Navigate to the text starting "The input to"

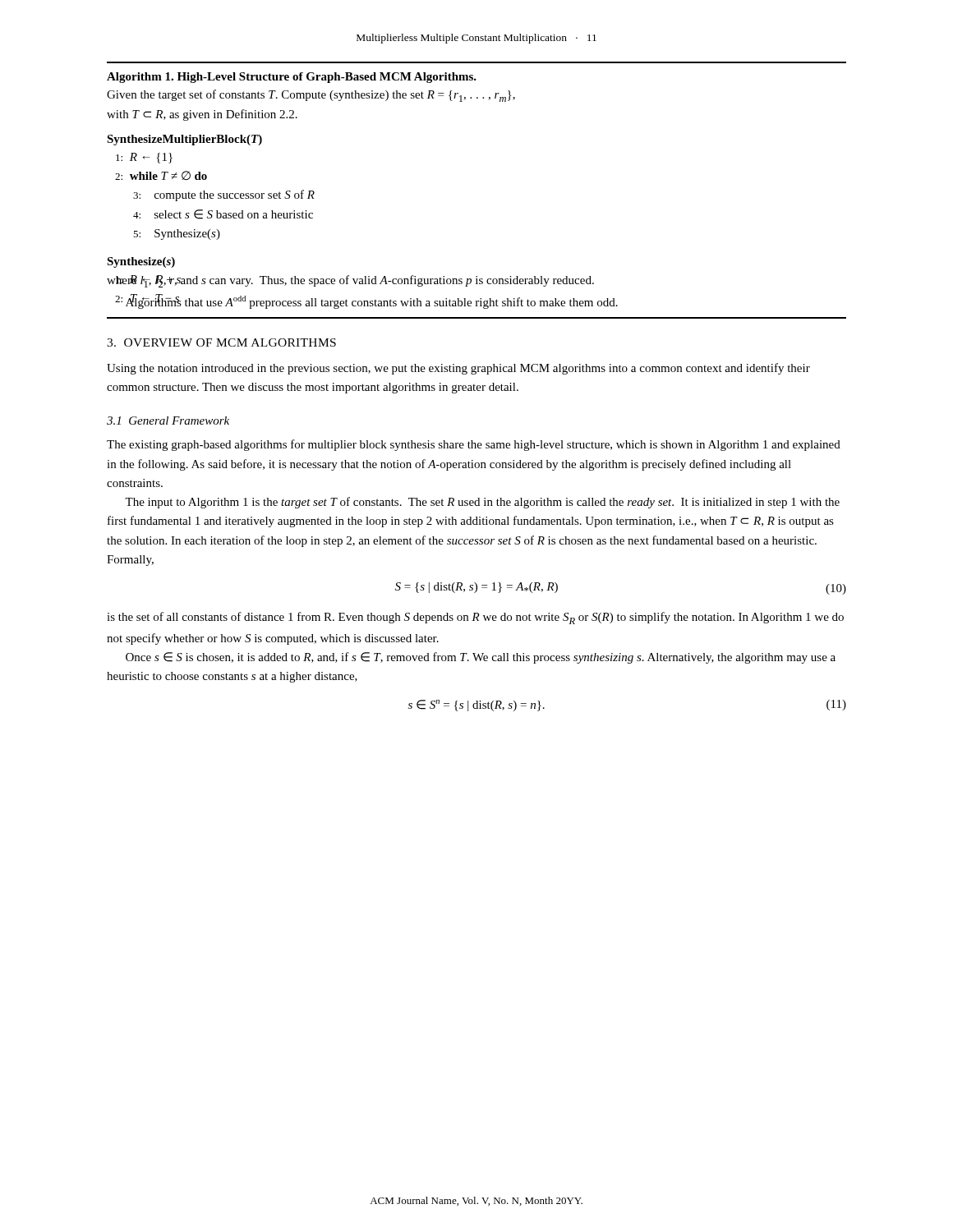point(473,531)
